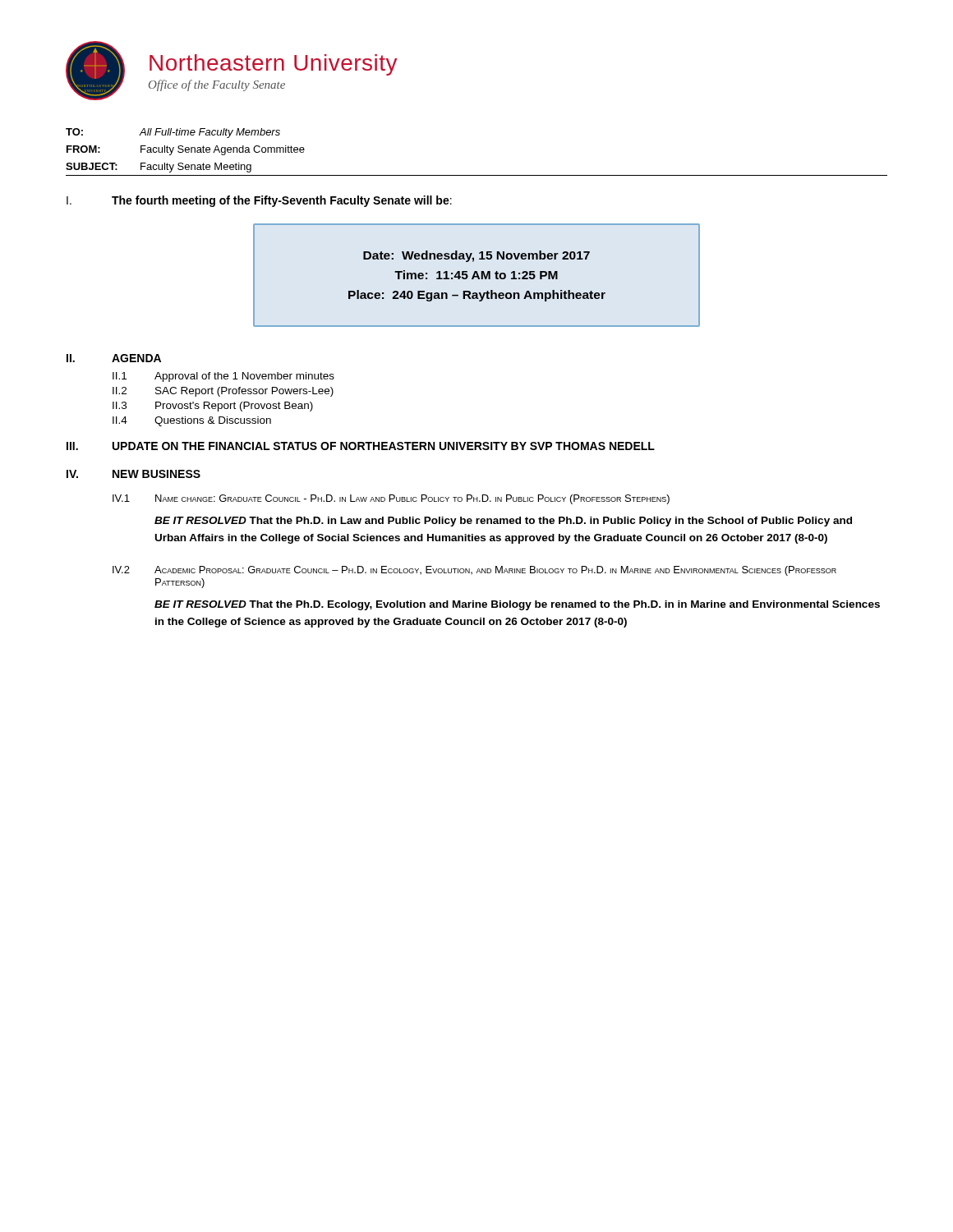Screen dimensions: 1232x953
Task: Find the text block that says "Date: Wednesday, 15 November 2017"
Action: click(x=476, y=275)
